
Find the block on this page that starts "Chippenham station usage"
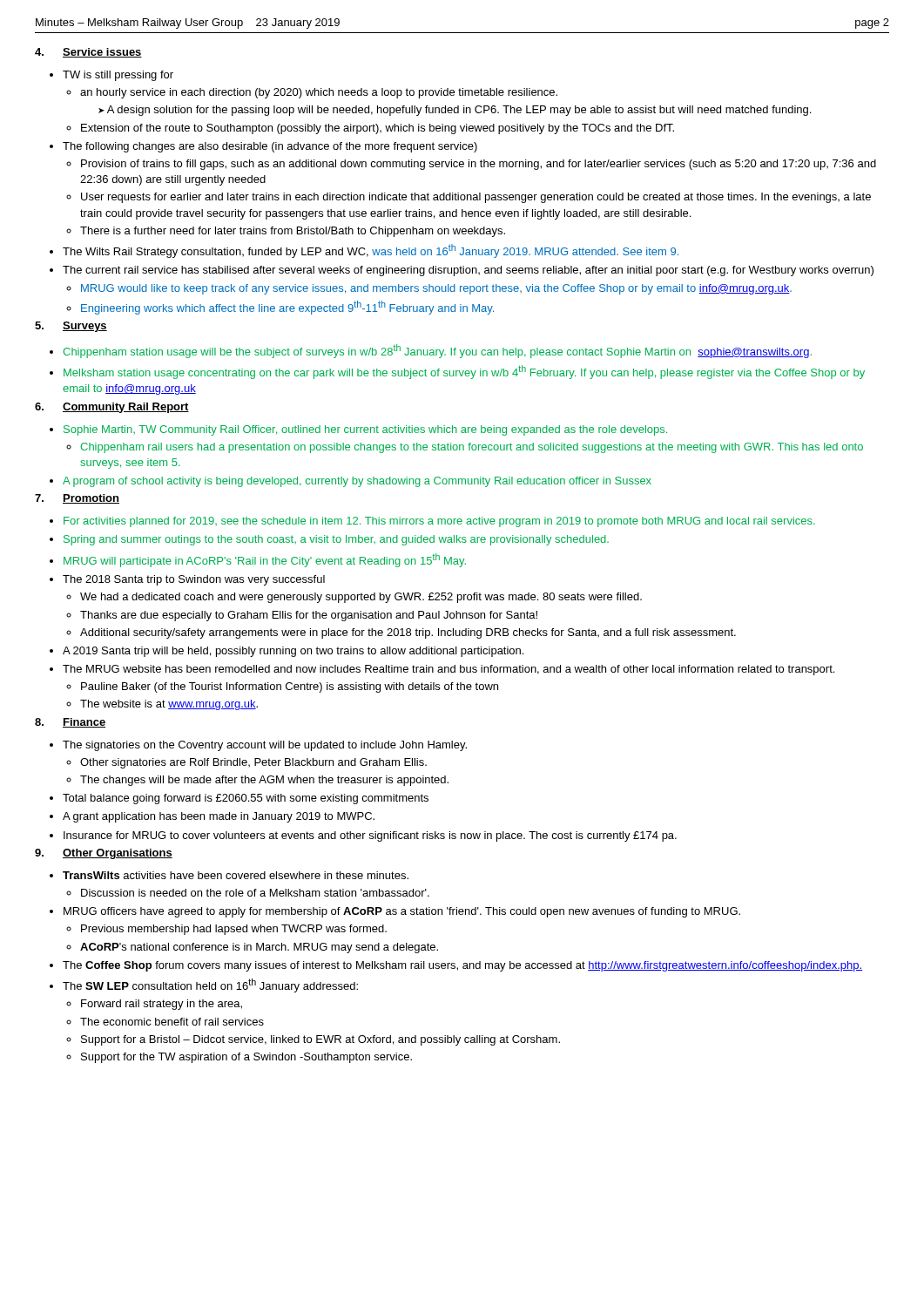pos(476,350)
